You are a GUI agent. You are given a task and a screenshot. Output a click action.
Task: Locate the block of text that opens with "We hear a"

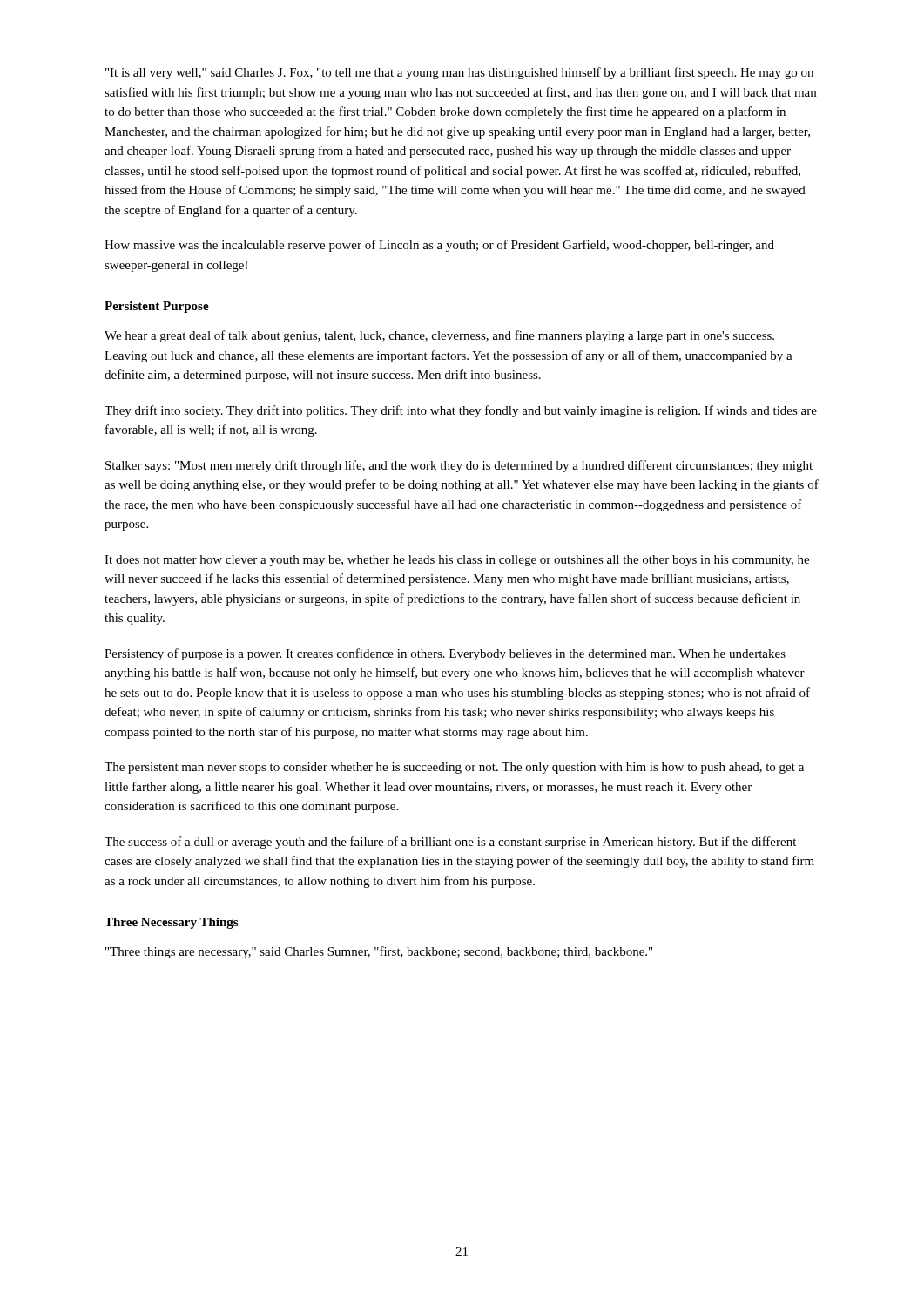pos(448,355)
